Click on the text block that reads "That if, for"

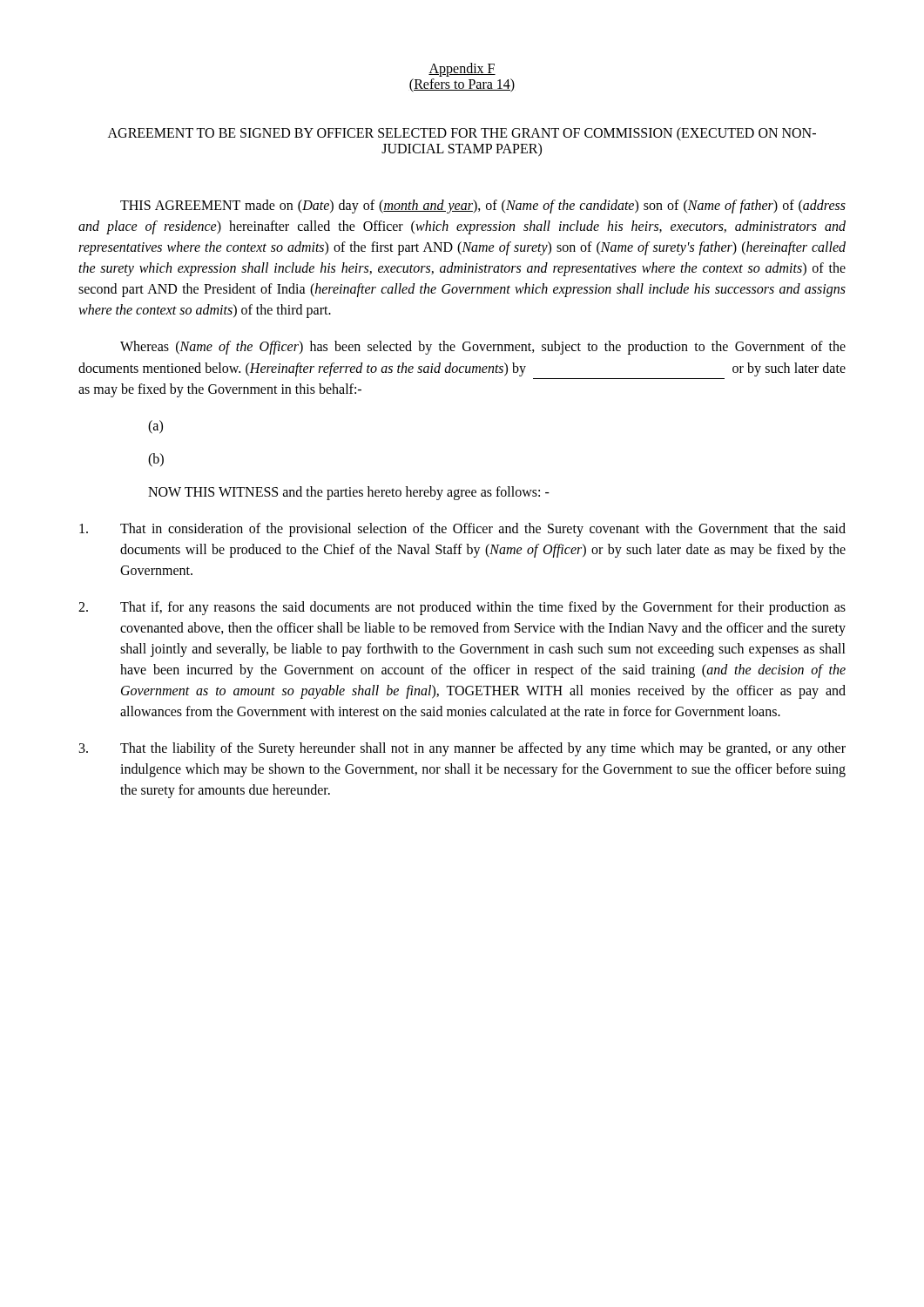462,660
